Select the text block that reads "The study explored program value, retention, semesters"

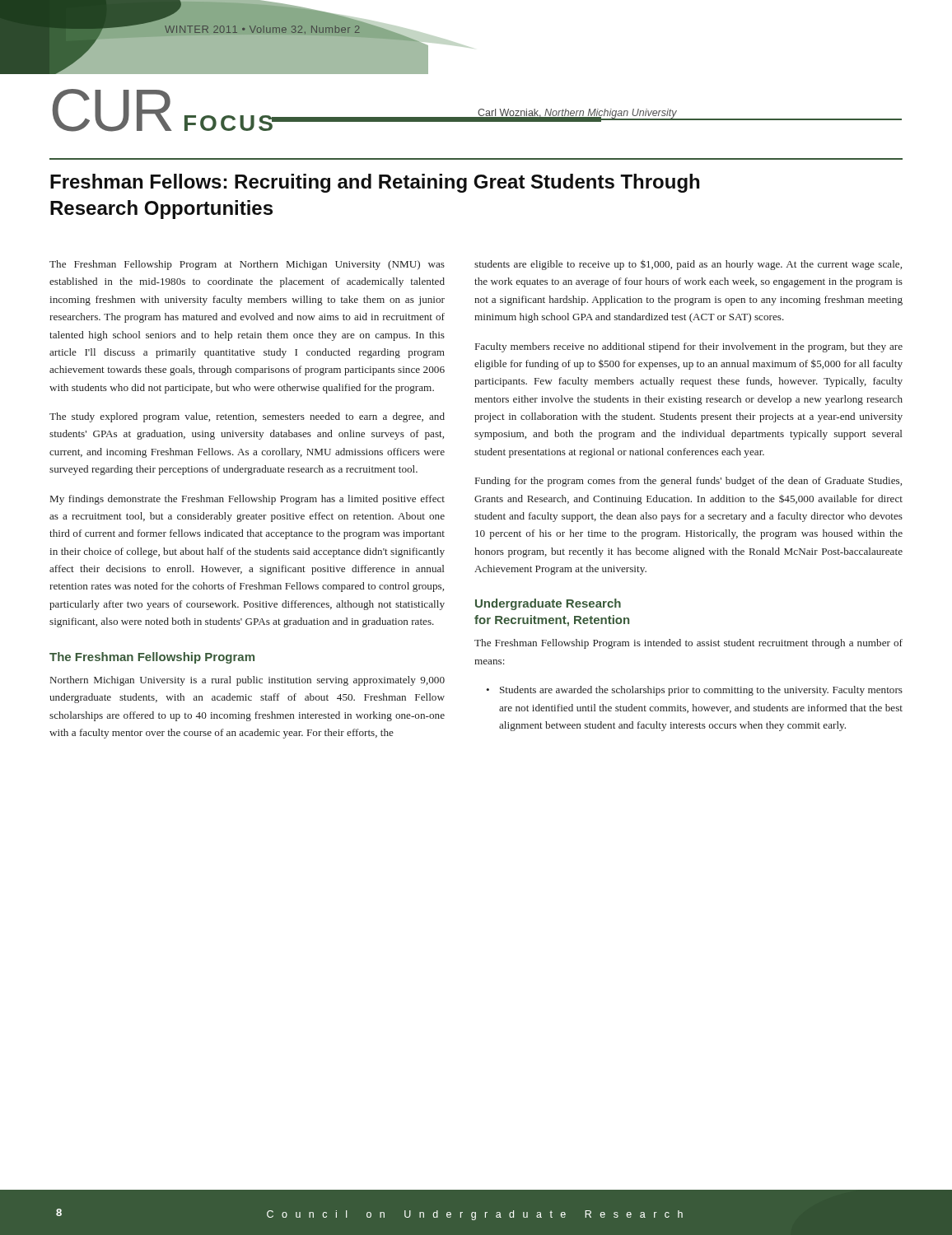pyautogui.click(x=247, y=443)
